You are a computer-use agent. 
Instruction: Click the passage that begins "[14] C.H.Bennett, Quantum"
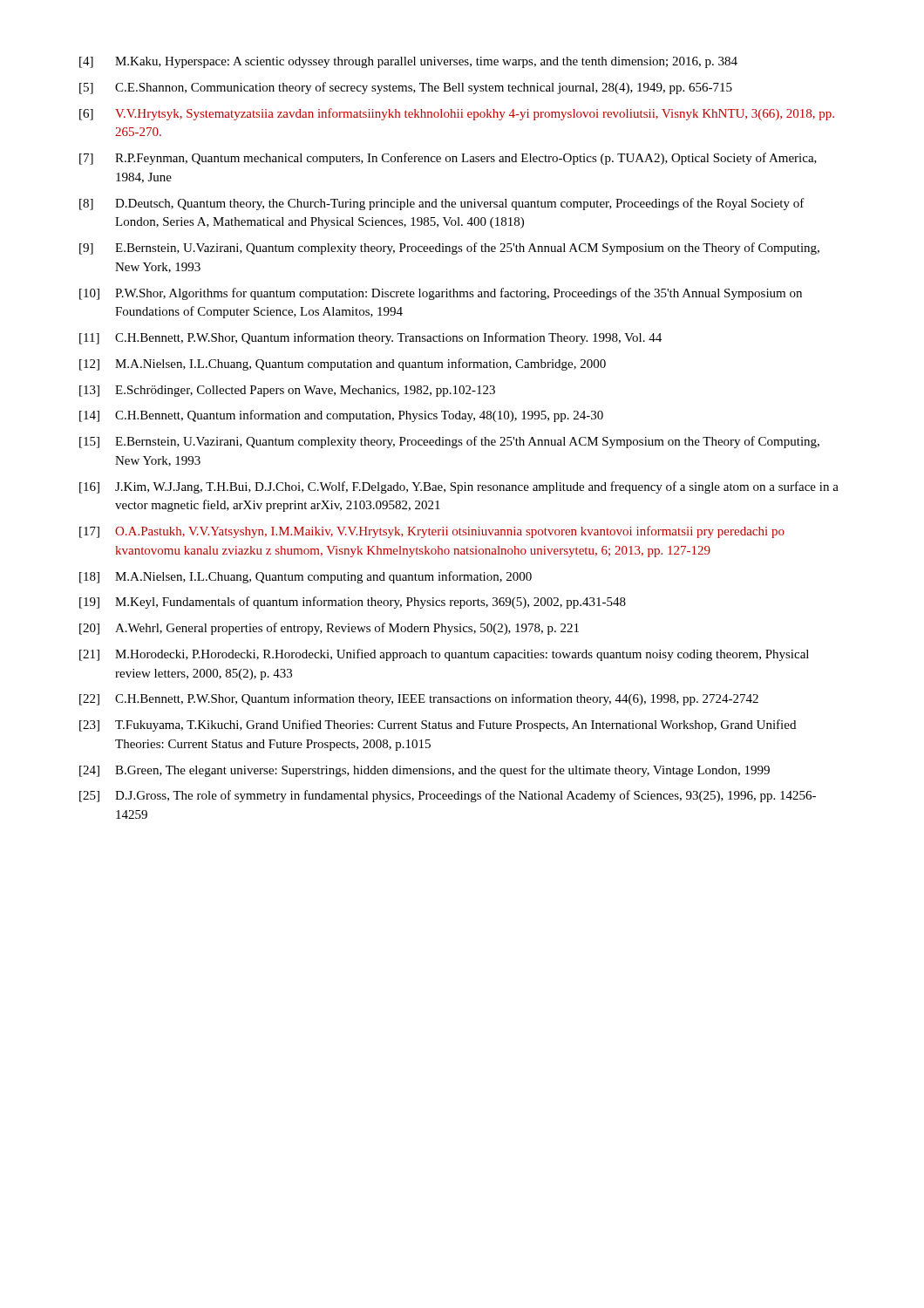[462, 416]
